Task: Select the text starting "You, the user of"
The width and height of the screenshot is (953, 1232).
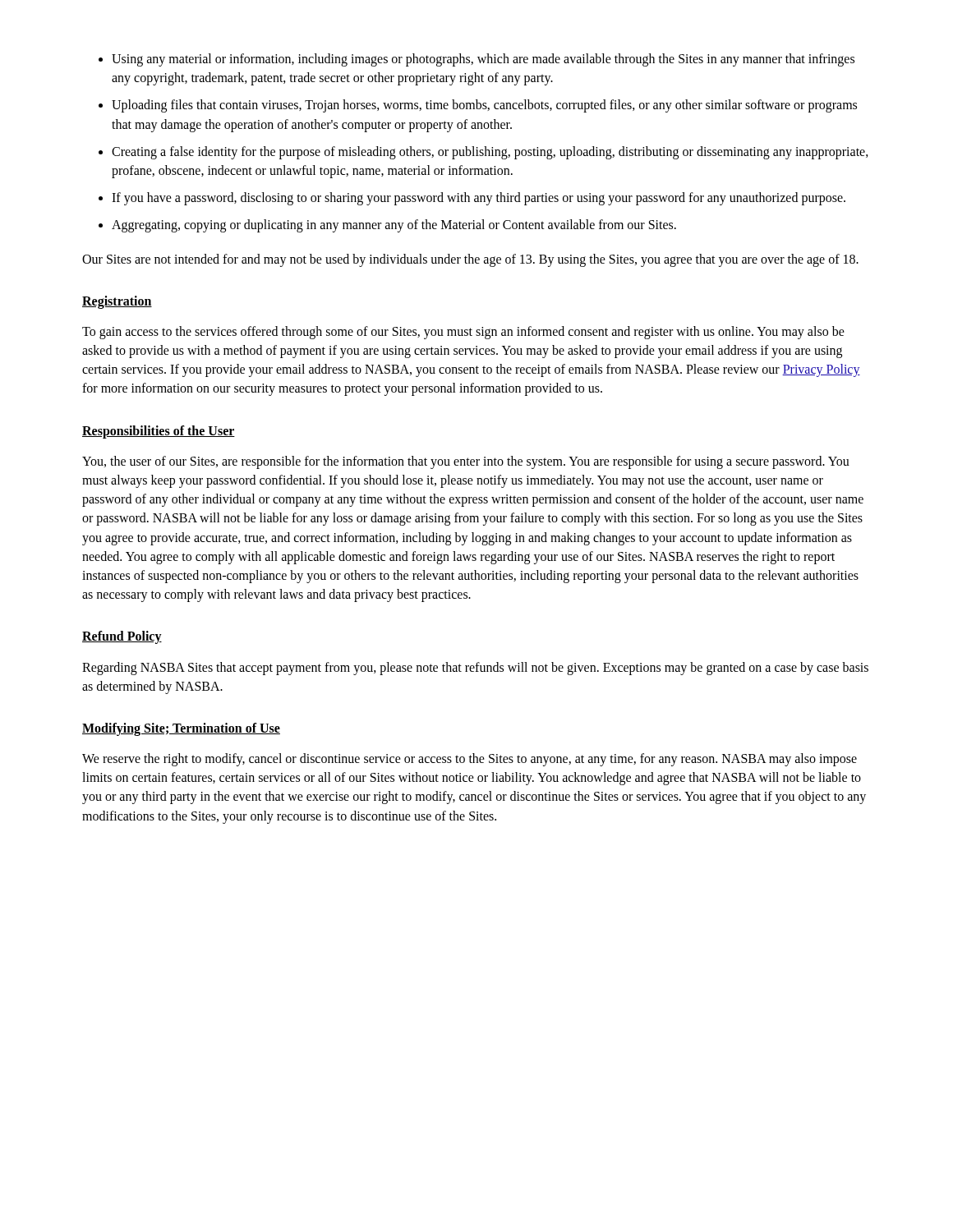Action: pyautogui.click(x=473, y=528)
